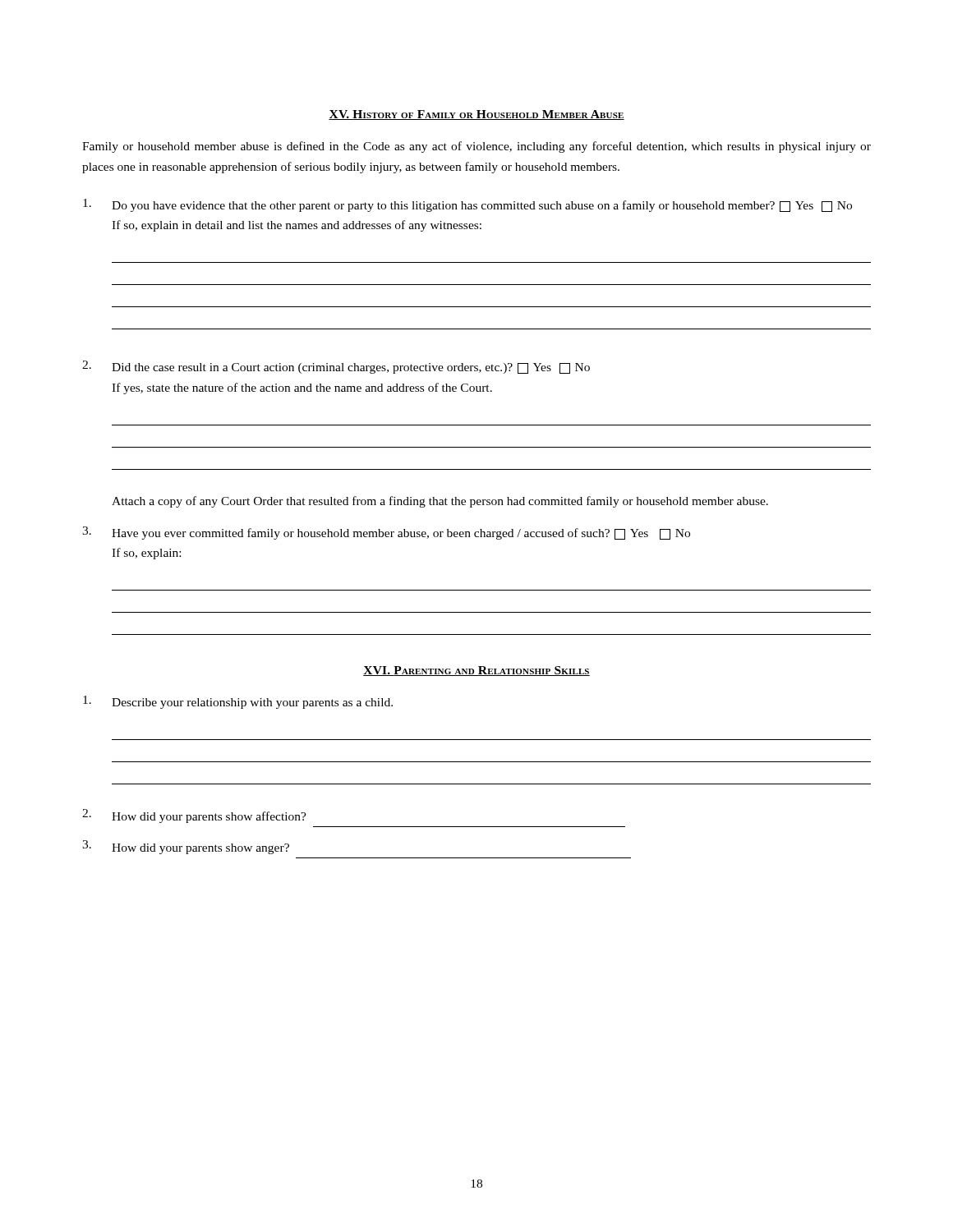The image size is (953, 1232).
Task: Select the section header with the text "XV. History of Family or Household"
Action: pos(476,114)
